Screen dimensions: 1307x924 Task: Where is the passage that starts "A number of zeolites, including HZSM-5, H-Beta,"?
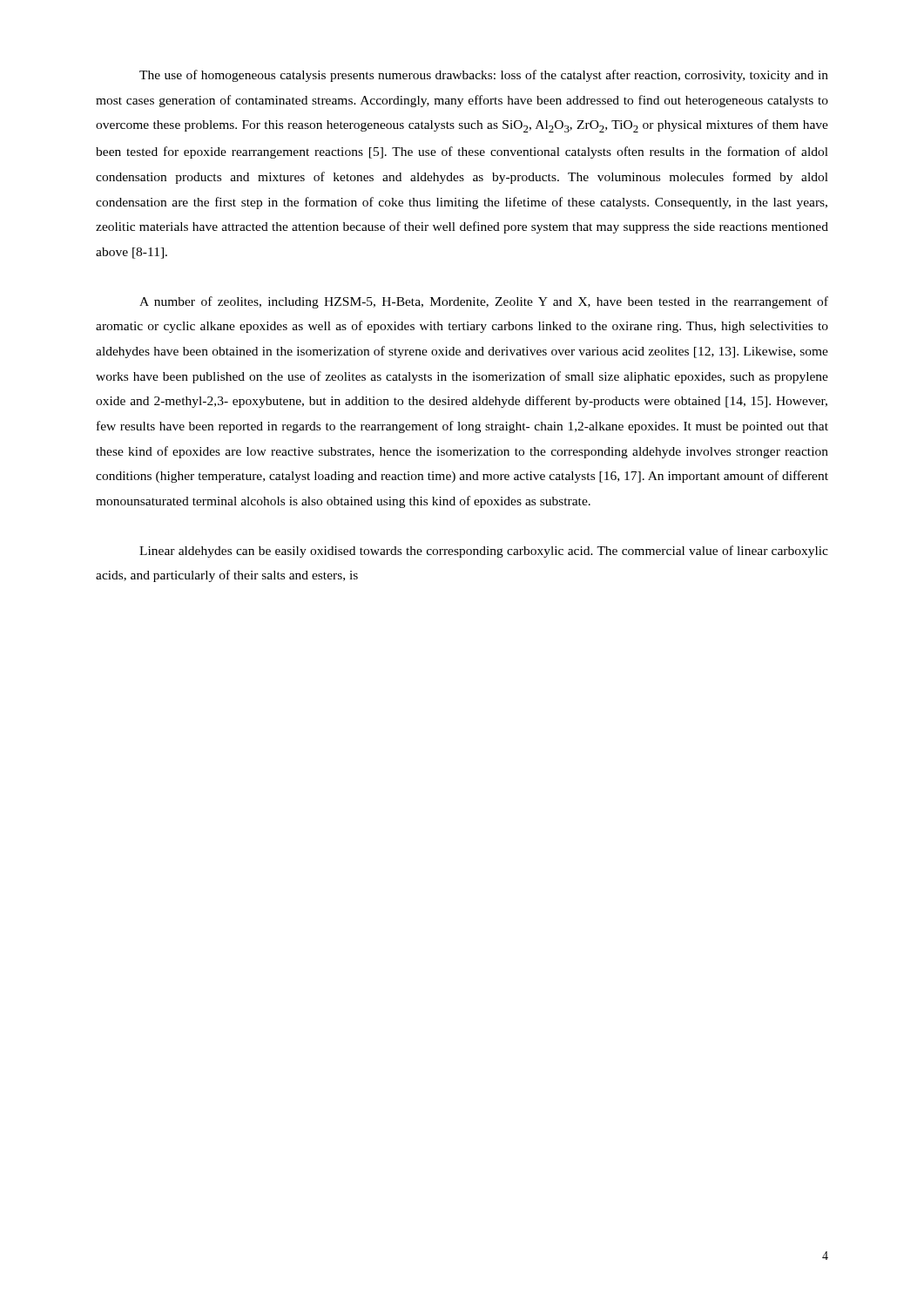click(x=462, y=401)
